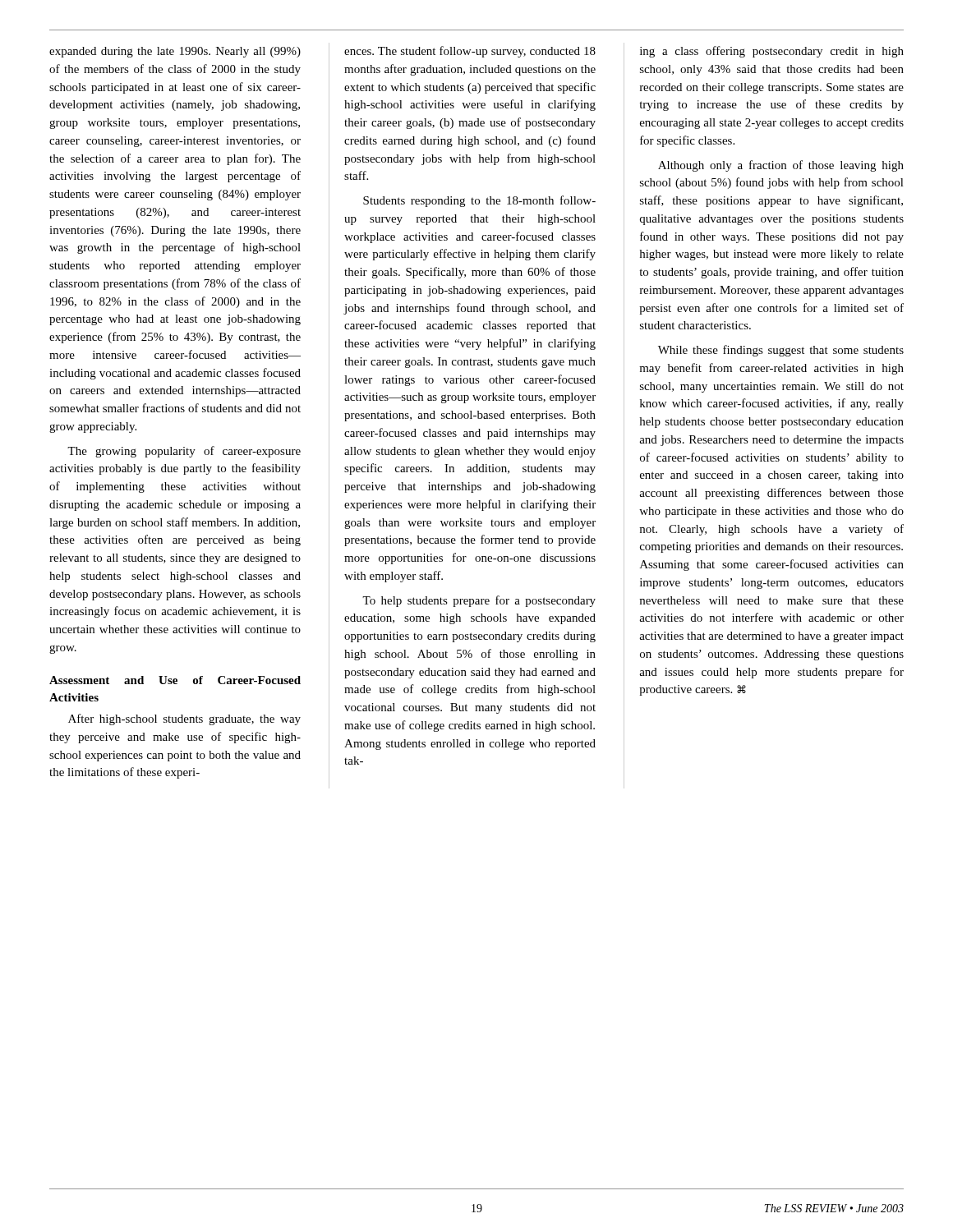
Task: Find the block on this page that starts "ing a class offering postsecondary credit in"
Action: 772,371
